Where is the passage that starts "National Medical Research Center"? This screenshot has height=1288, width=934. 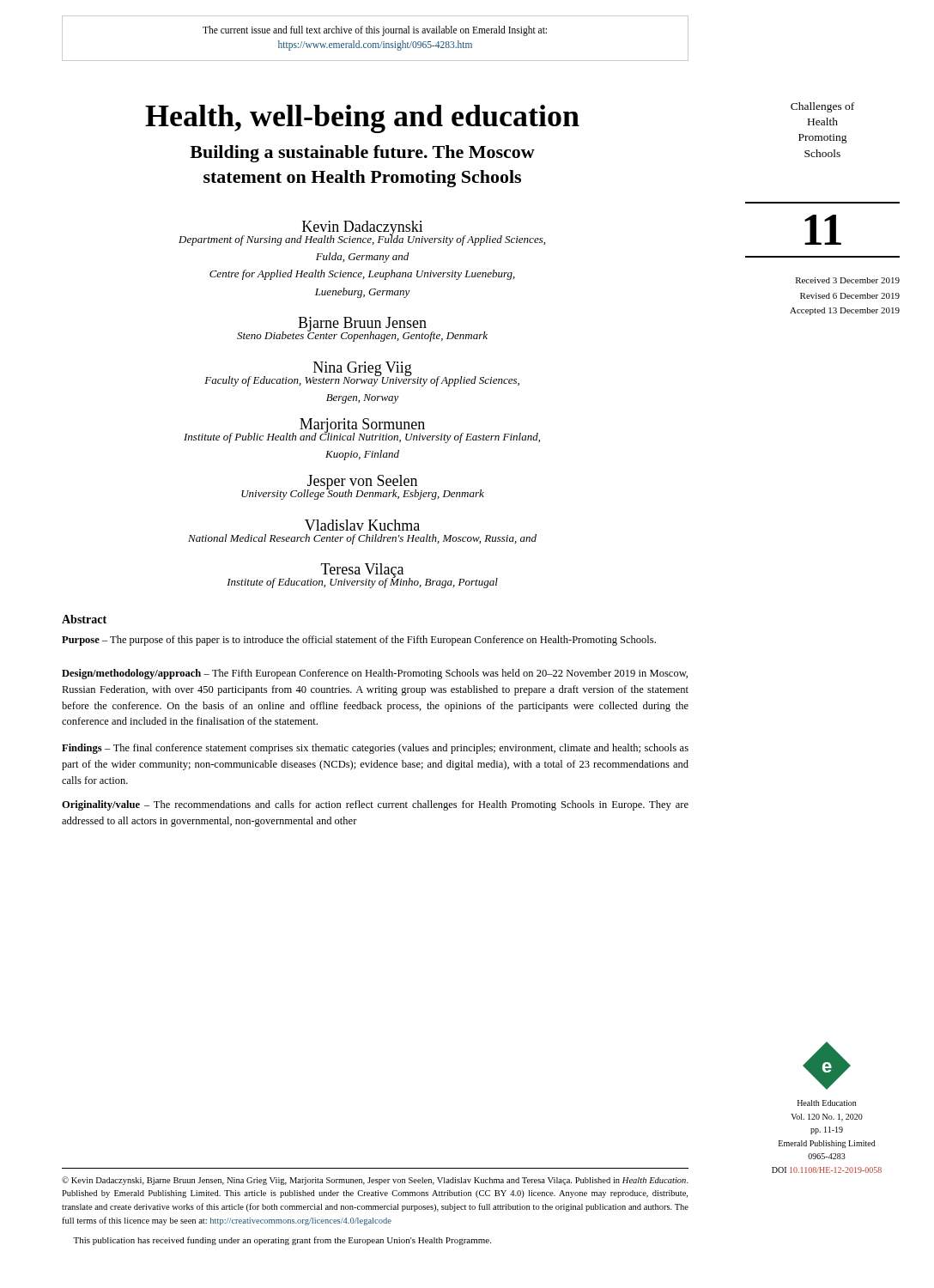coord(362,538)
